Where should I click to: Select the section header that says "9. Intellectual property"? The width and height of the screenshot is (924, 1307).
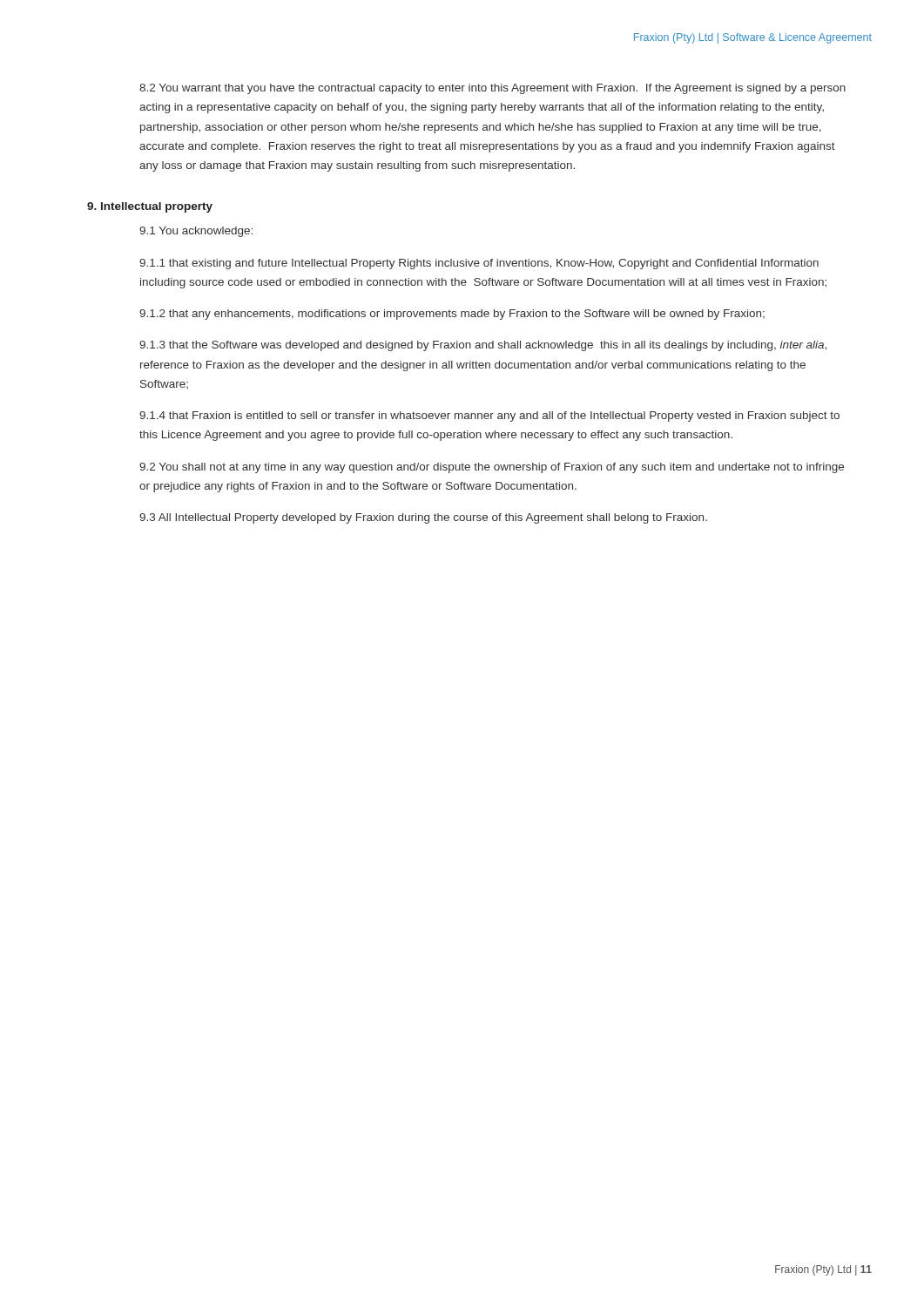[x=150, y=206]
